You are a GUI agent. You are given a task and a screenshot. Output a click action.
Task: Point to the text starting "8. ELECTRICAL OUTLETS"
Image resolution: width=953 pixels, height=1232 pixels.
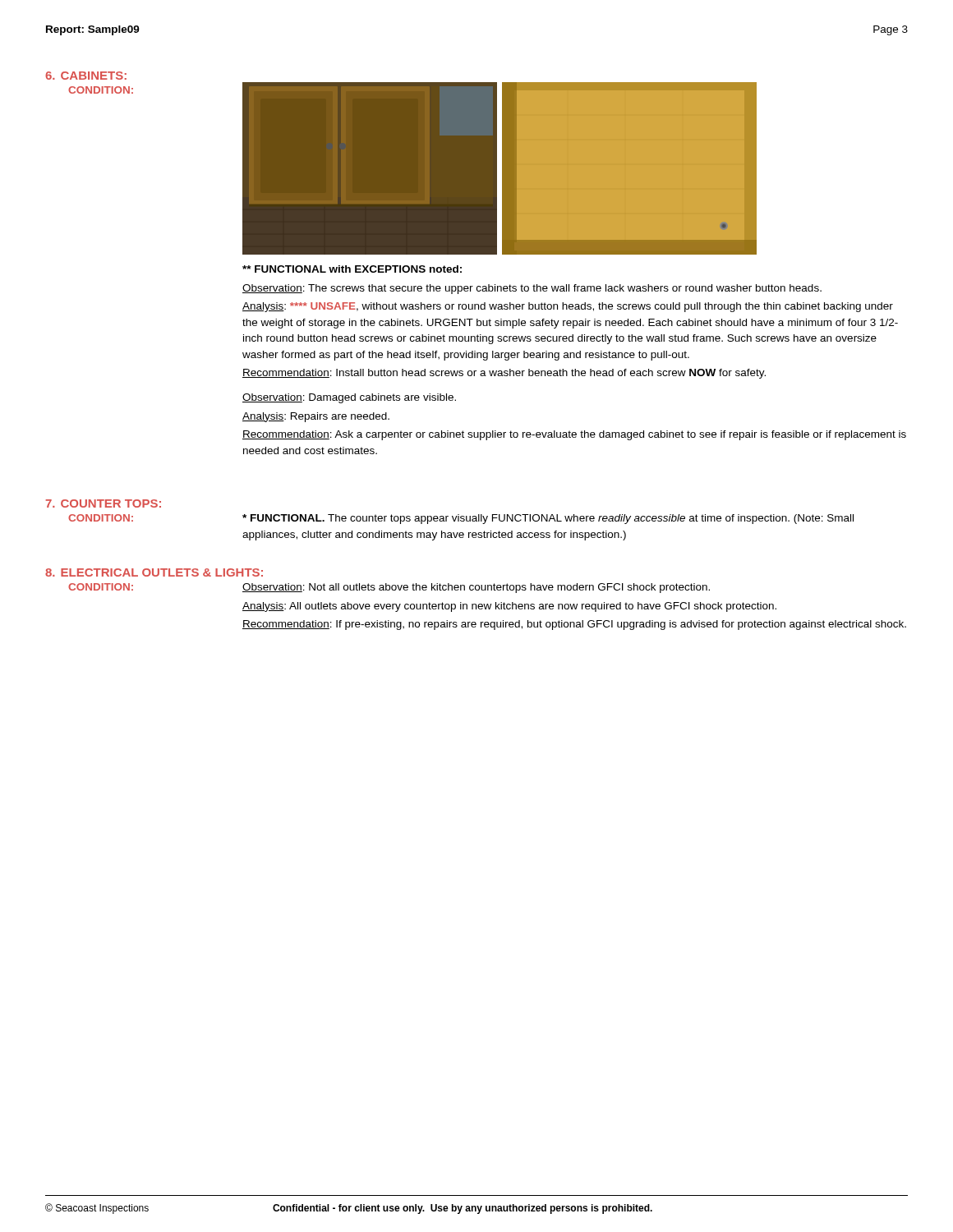click(155, 572)
